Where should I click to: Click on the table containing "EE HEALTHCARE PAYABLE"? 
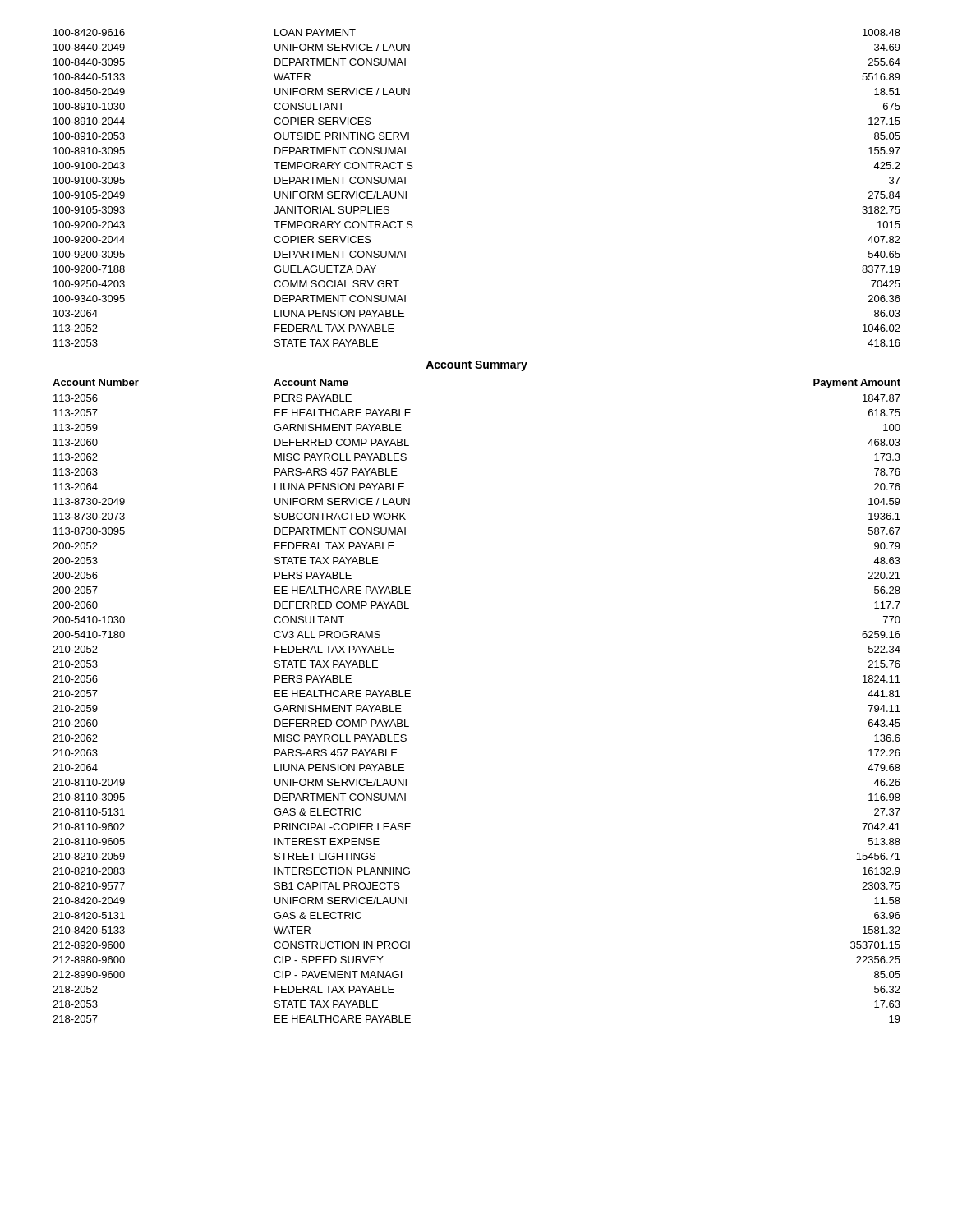[476, 700]
